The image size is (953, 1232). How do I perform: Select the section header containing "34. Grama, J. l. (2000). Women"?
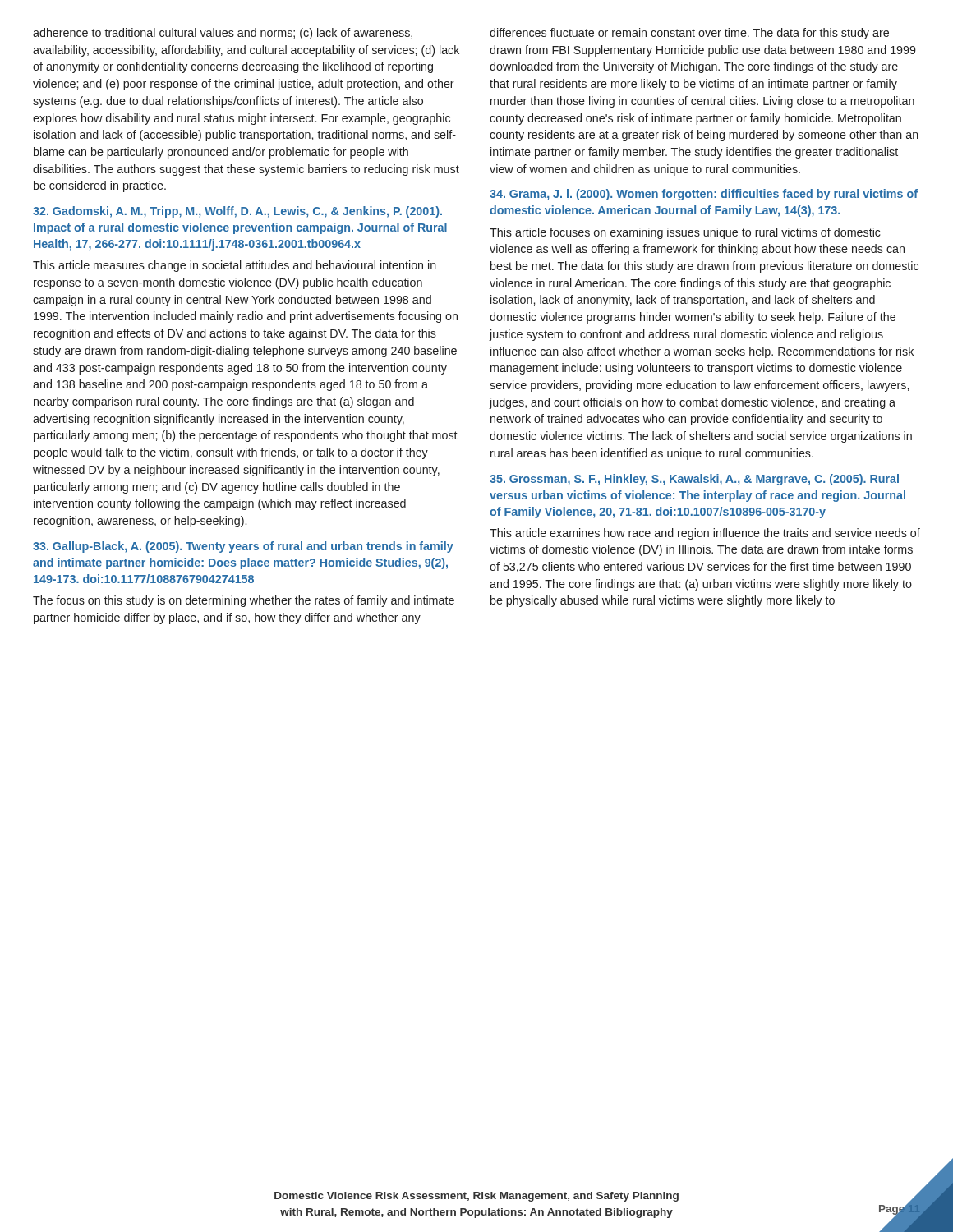pos(705,202)
